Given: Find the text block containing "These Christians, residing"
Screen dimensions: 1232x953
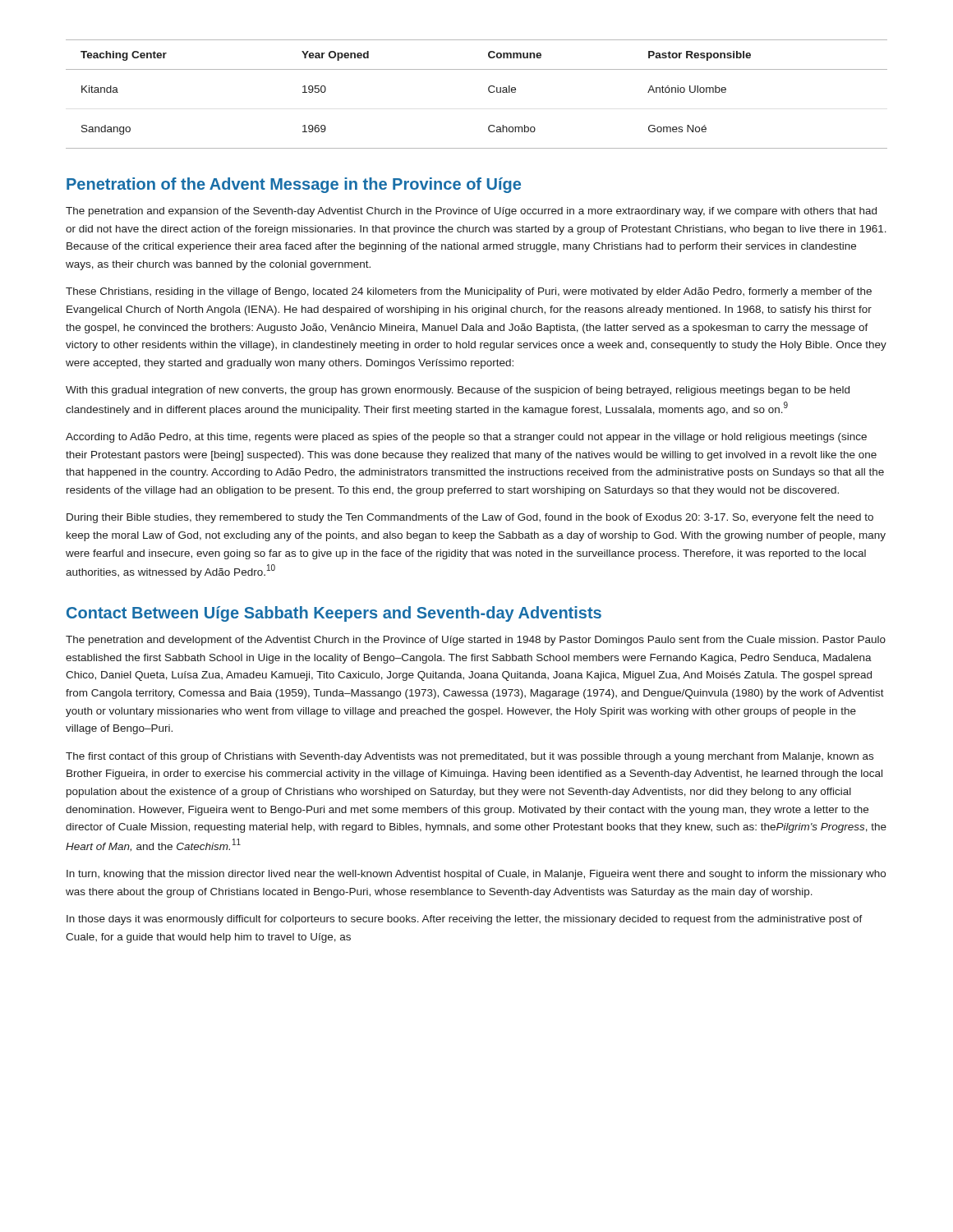Looking at the screenshot, I should click(476, 327).
